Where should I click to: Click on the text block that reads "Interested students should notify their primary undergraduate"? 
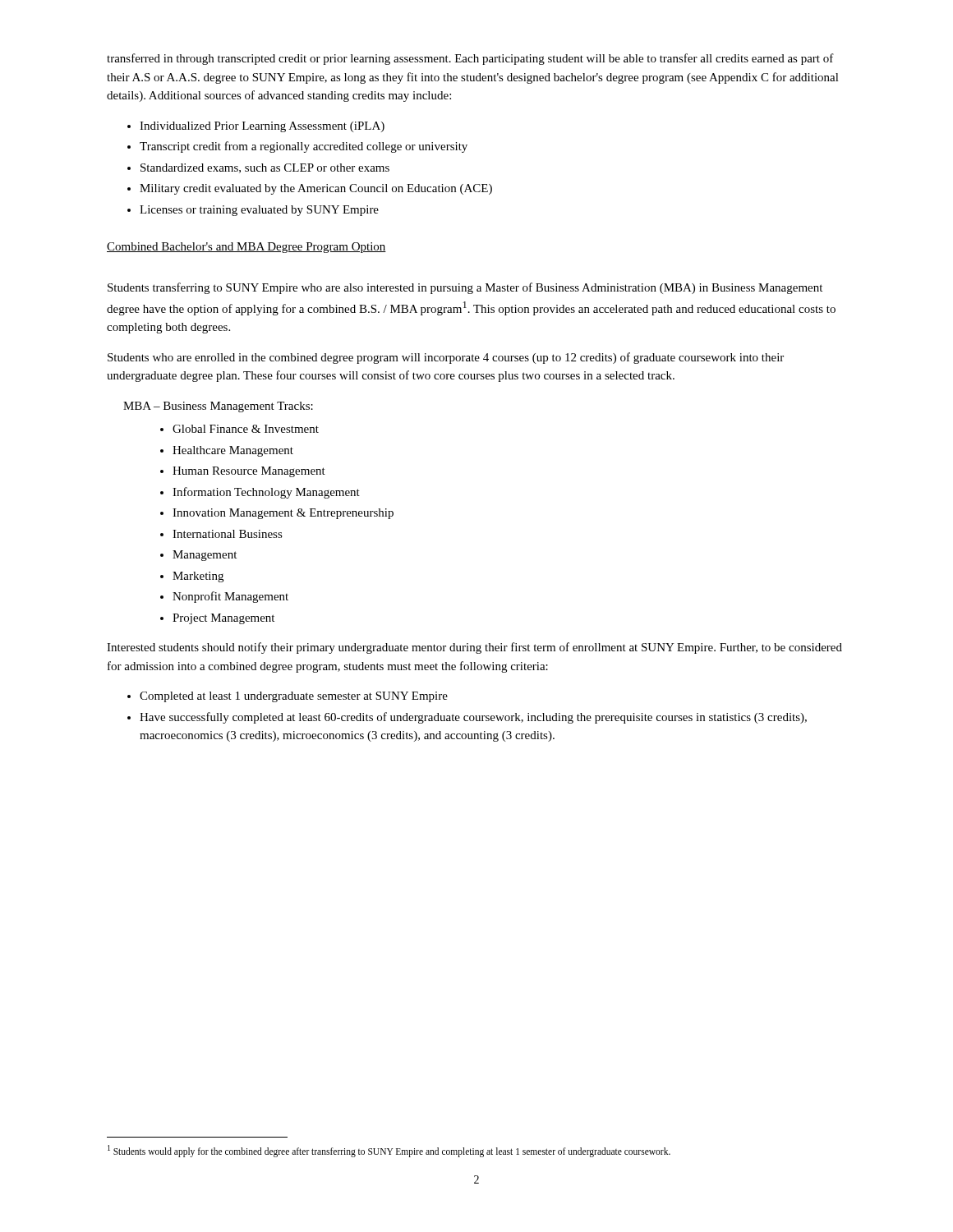474,656
